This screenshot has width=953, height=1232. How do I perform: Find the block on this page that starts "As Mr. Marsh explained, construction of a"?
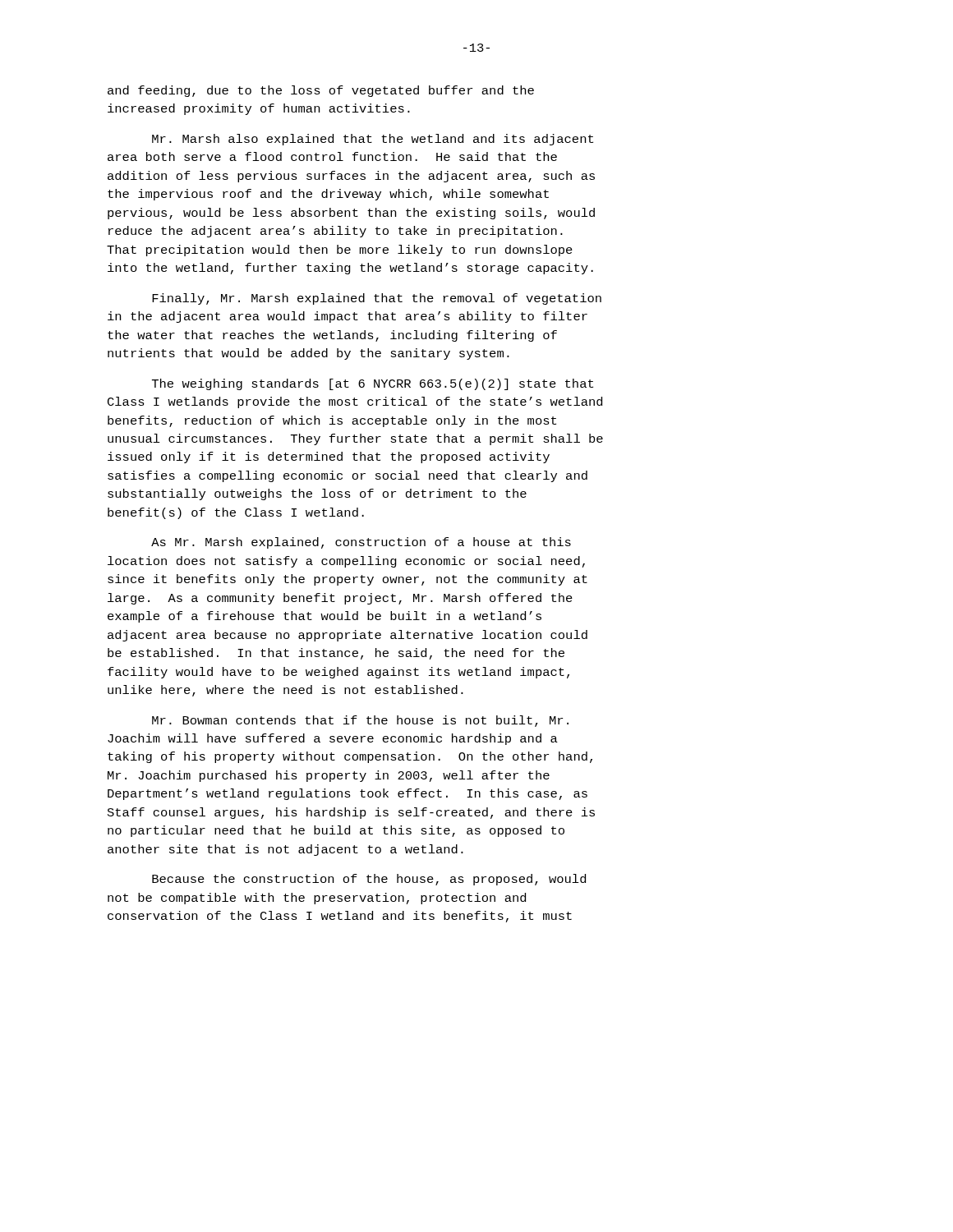click(x=348, y=617)
